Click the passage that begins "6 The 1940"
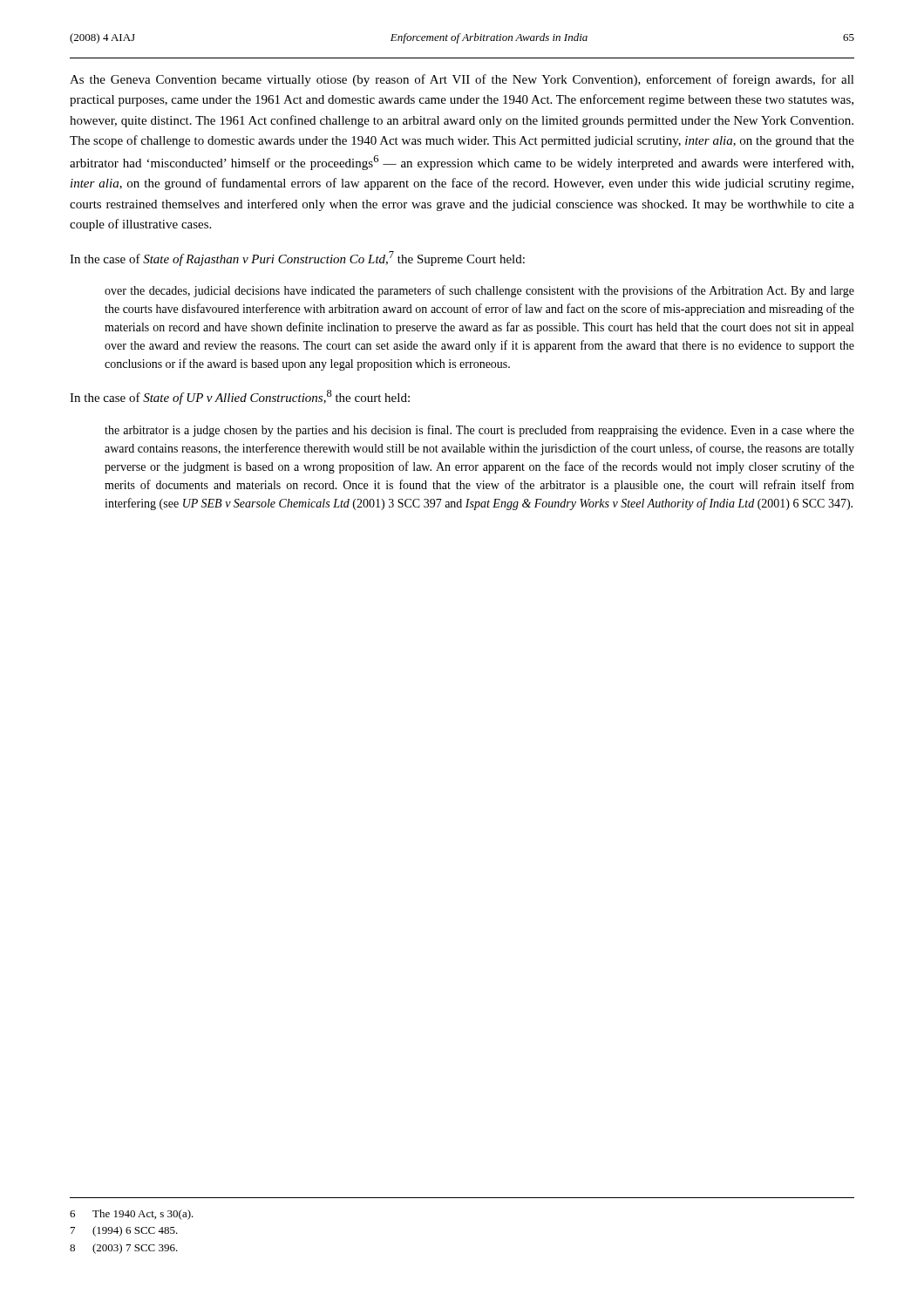 (x=132, y=1213)
